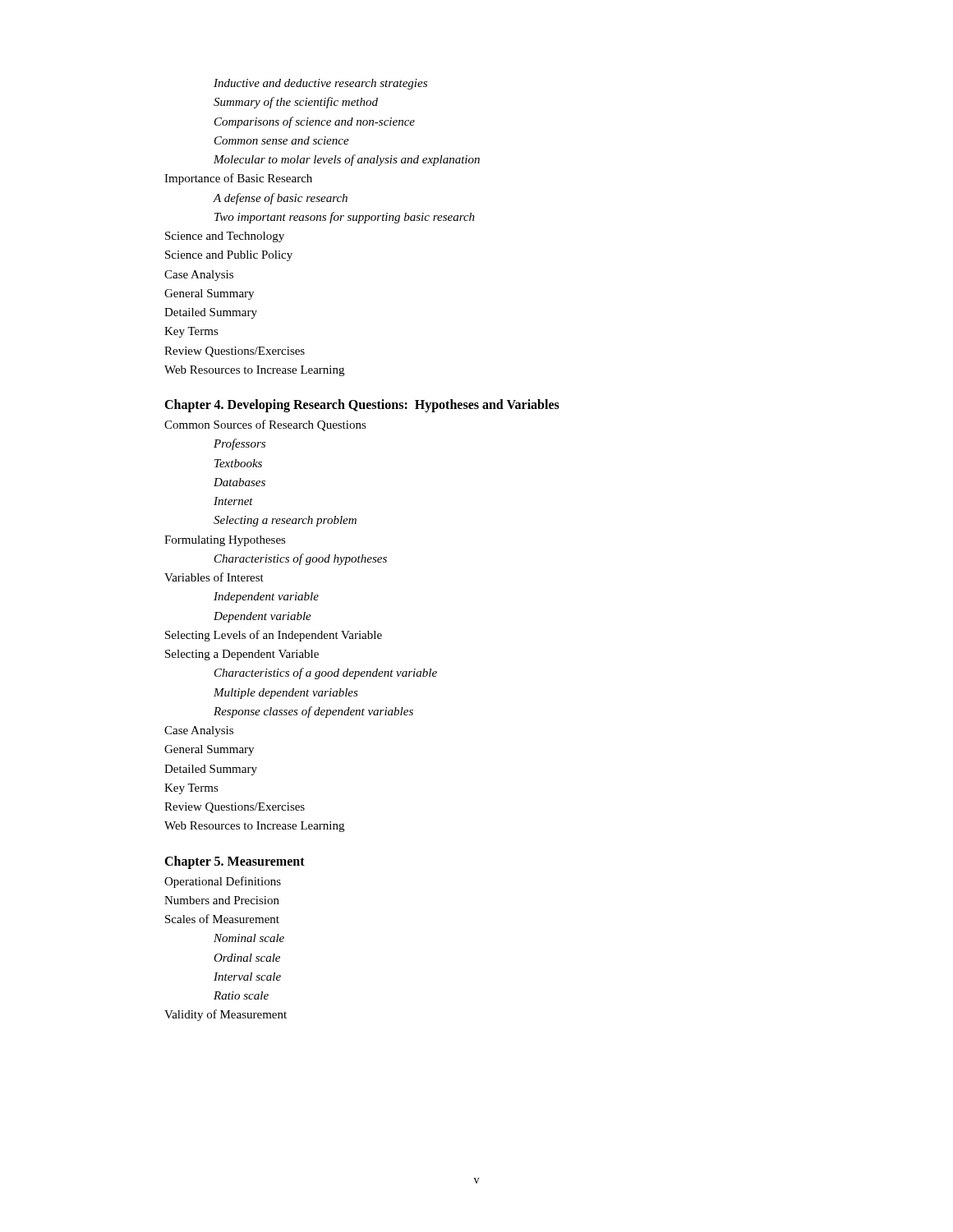Find "Characteristics of good hypotheses" on this page
Image resolution: width=953 pixels, height=1232 pixels.
coord(300,558)
